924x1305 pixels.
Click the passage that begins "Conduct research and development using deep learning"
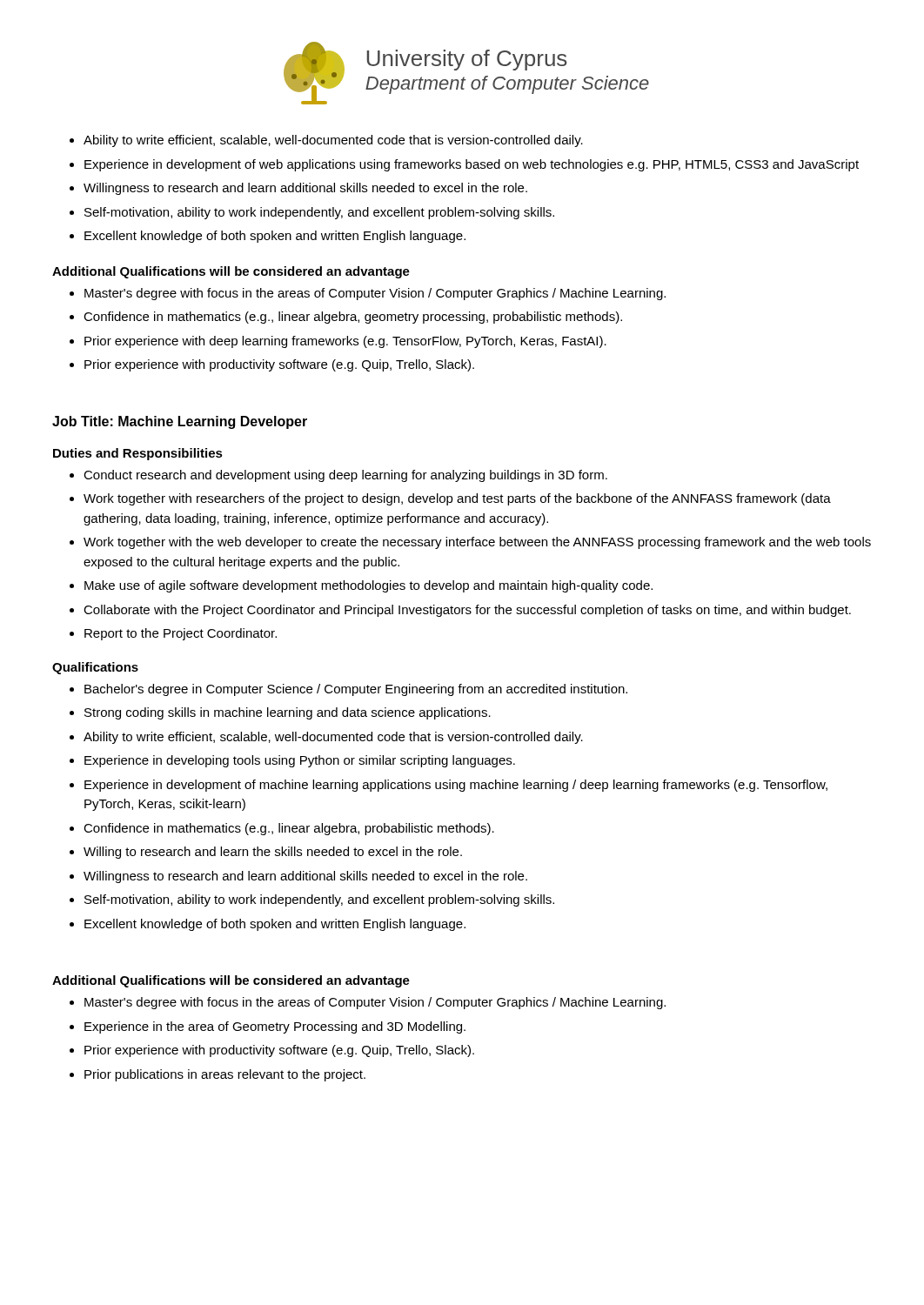[346, 474]
